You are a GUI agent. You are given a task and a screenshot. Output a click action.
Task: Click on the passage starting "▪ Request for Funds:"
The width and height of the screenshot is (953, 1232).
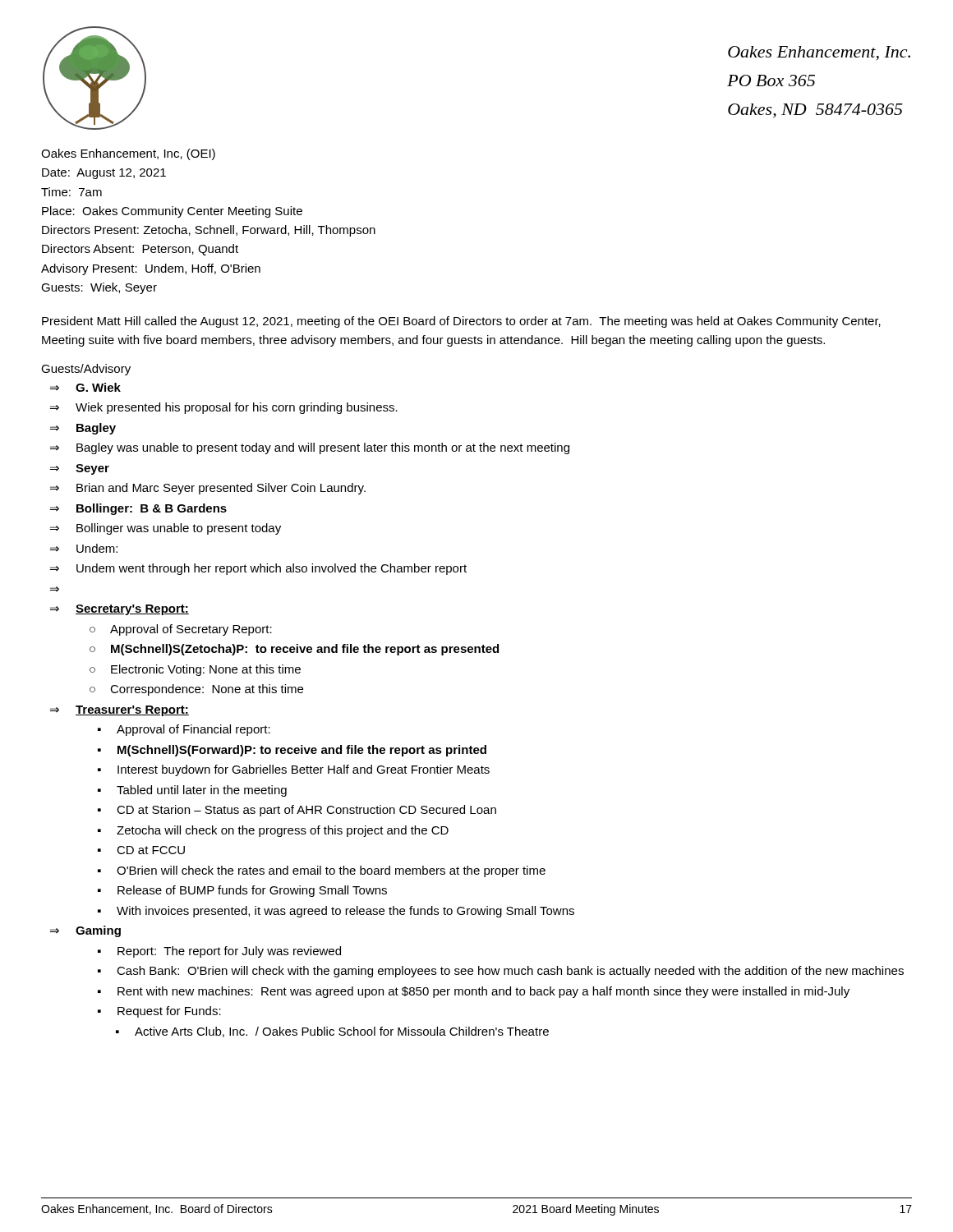(159, 1011)
